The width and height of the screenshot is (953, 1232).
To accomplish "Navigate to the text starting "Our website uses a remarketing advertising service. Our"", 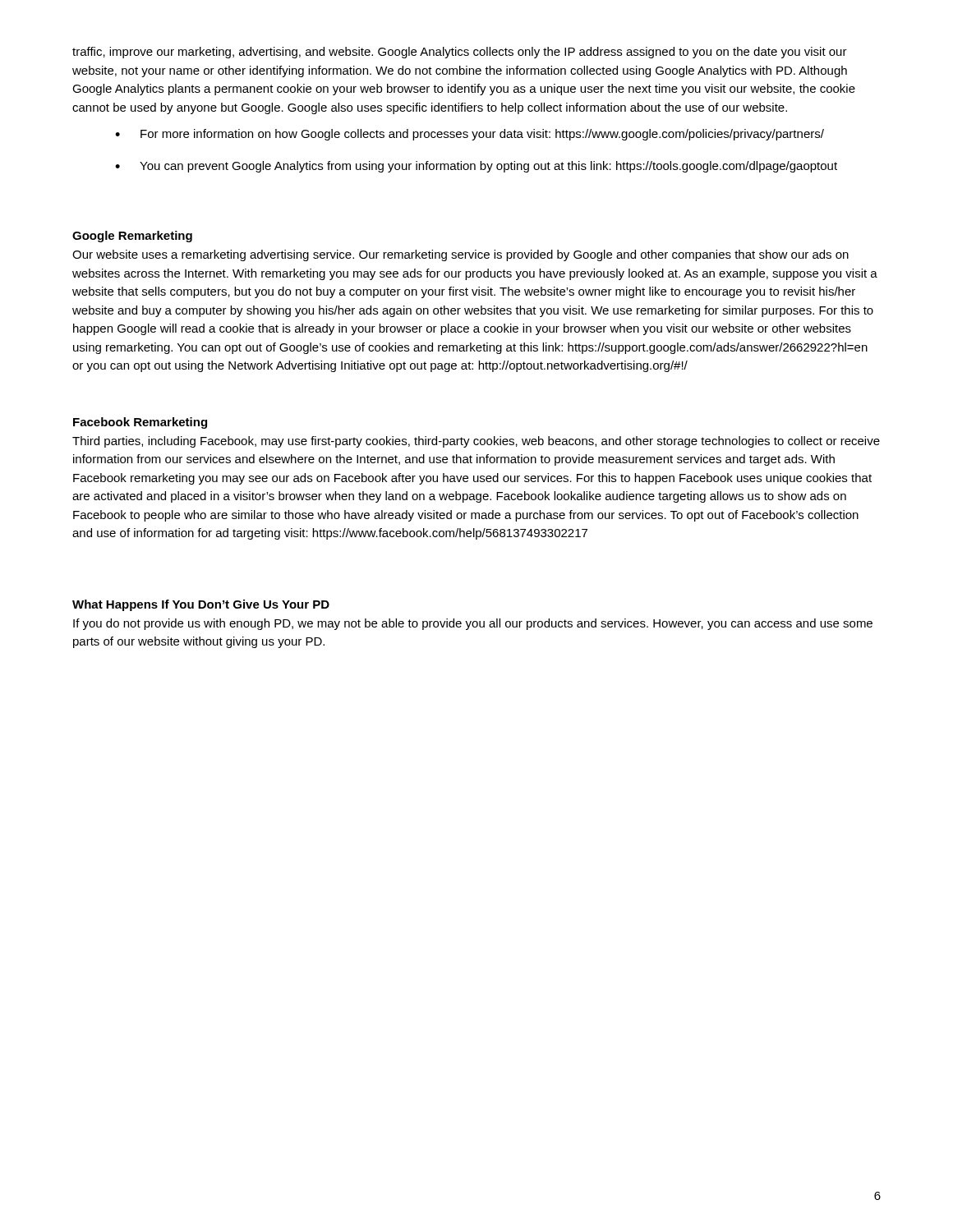I will 475,310.
